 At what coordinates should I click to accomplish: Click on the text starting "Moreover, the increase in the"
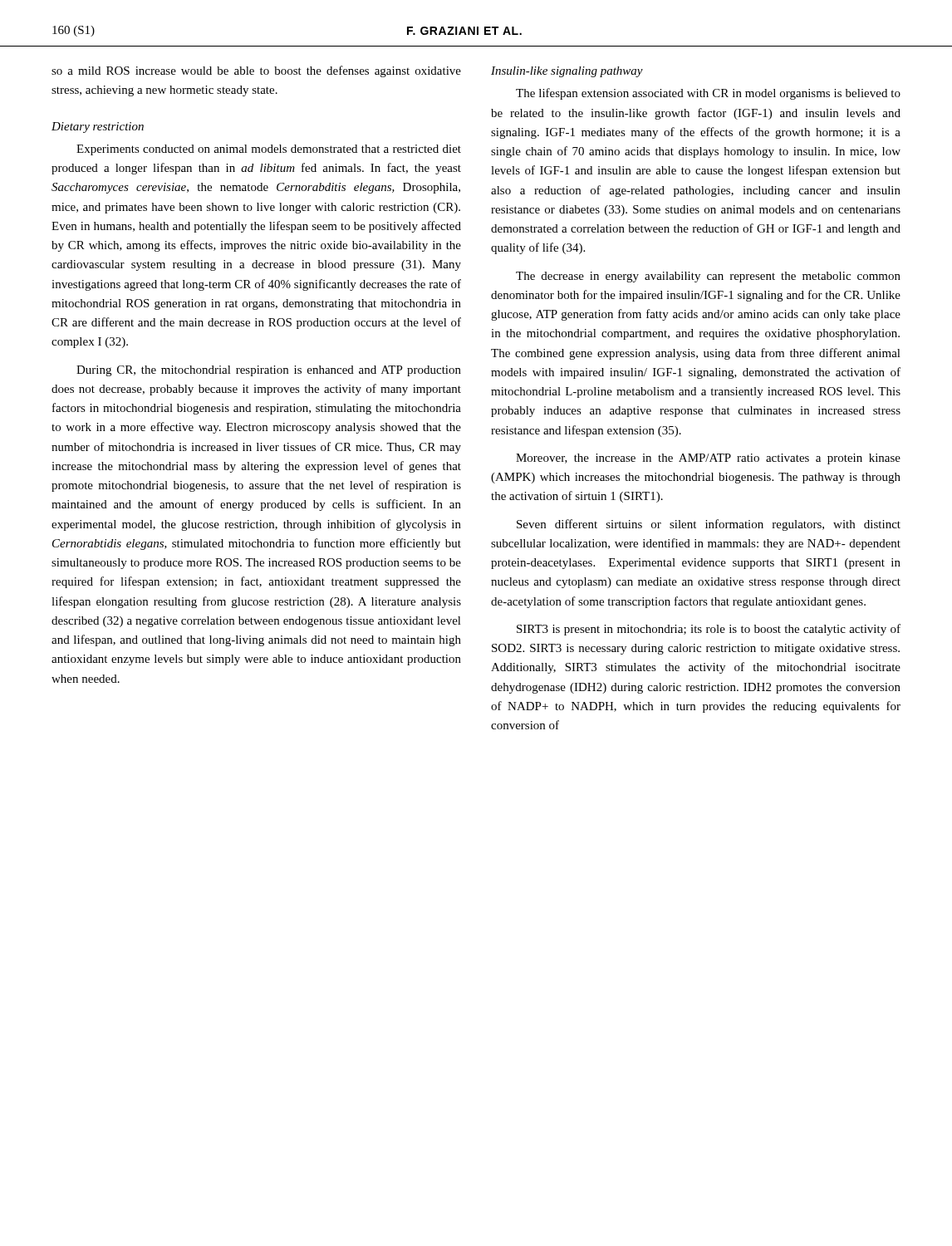pyautogui.click(x=696, y=477)
